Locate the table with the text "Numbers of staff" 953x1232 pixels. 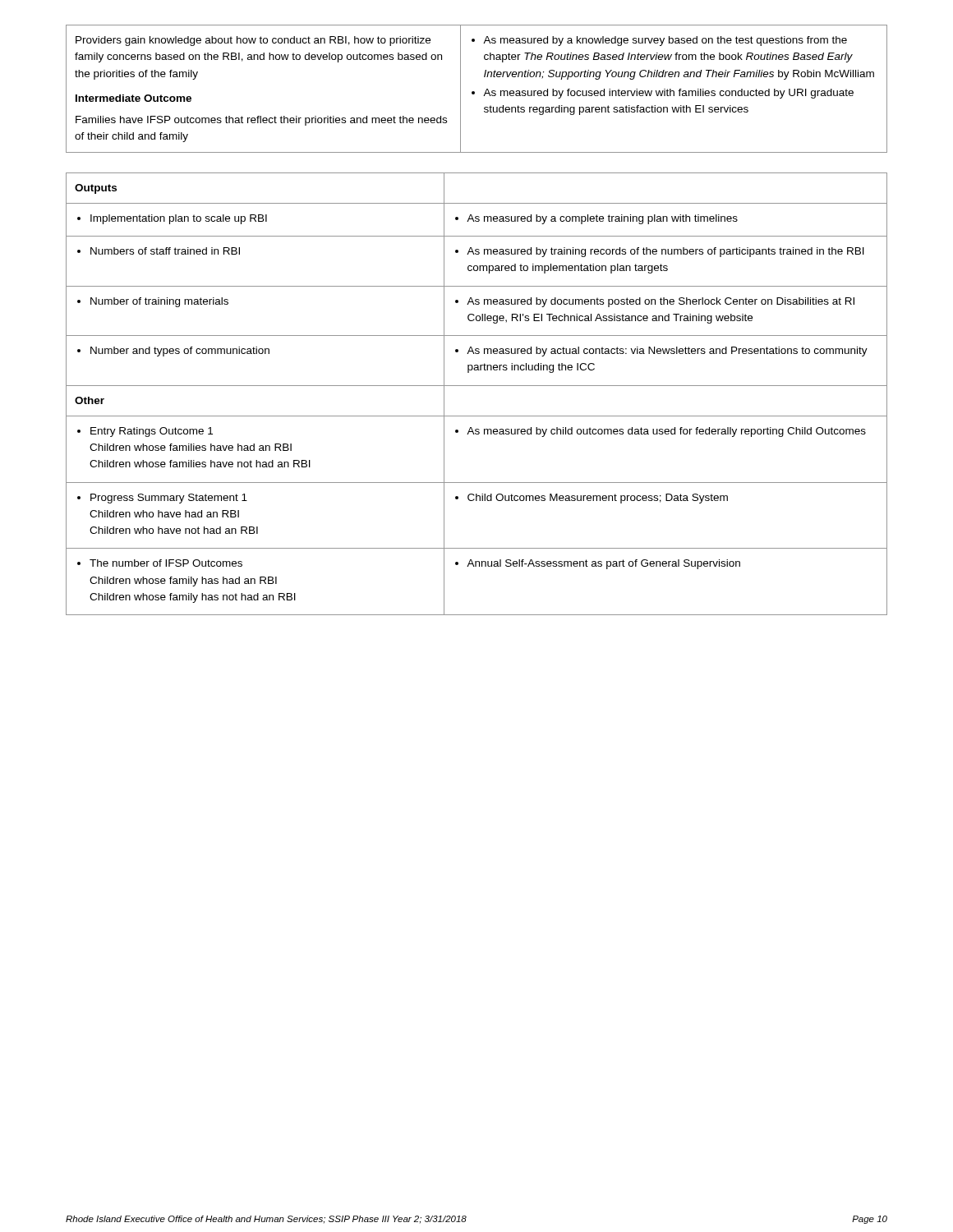pos(476,394)
